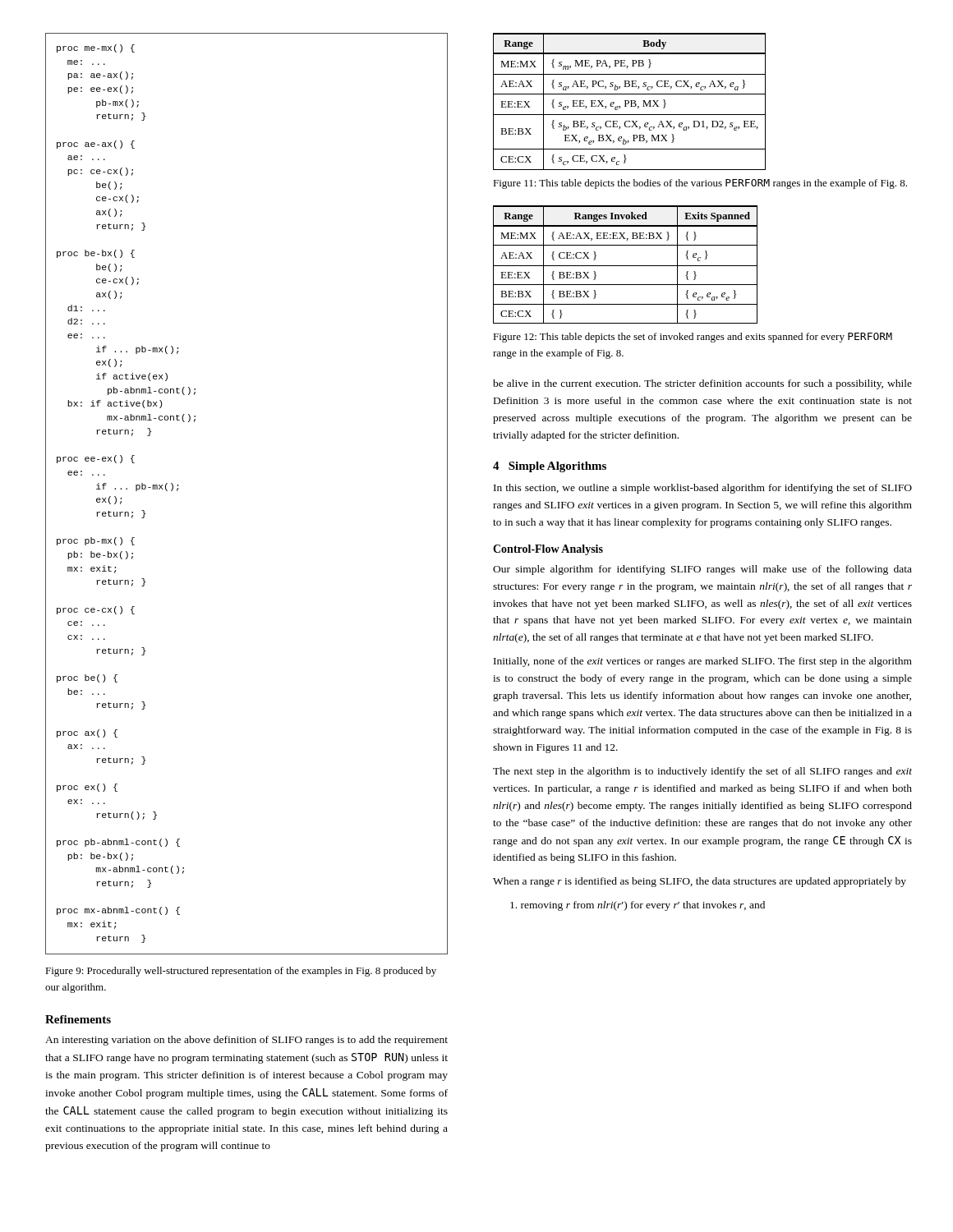
Task: Locate the text starting "In this section, we outline a"
Action: click(x=702, y=505)
